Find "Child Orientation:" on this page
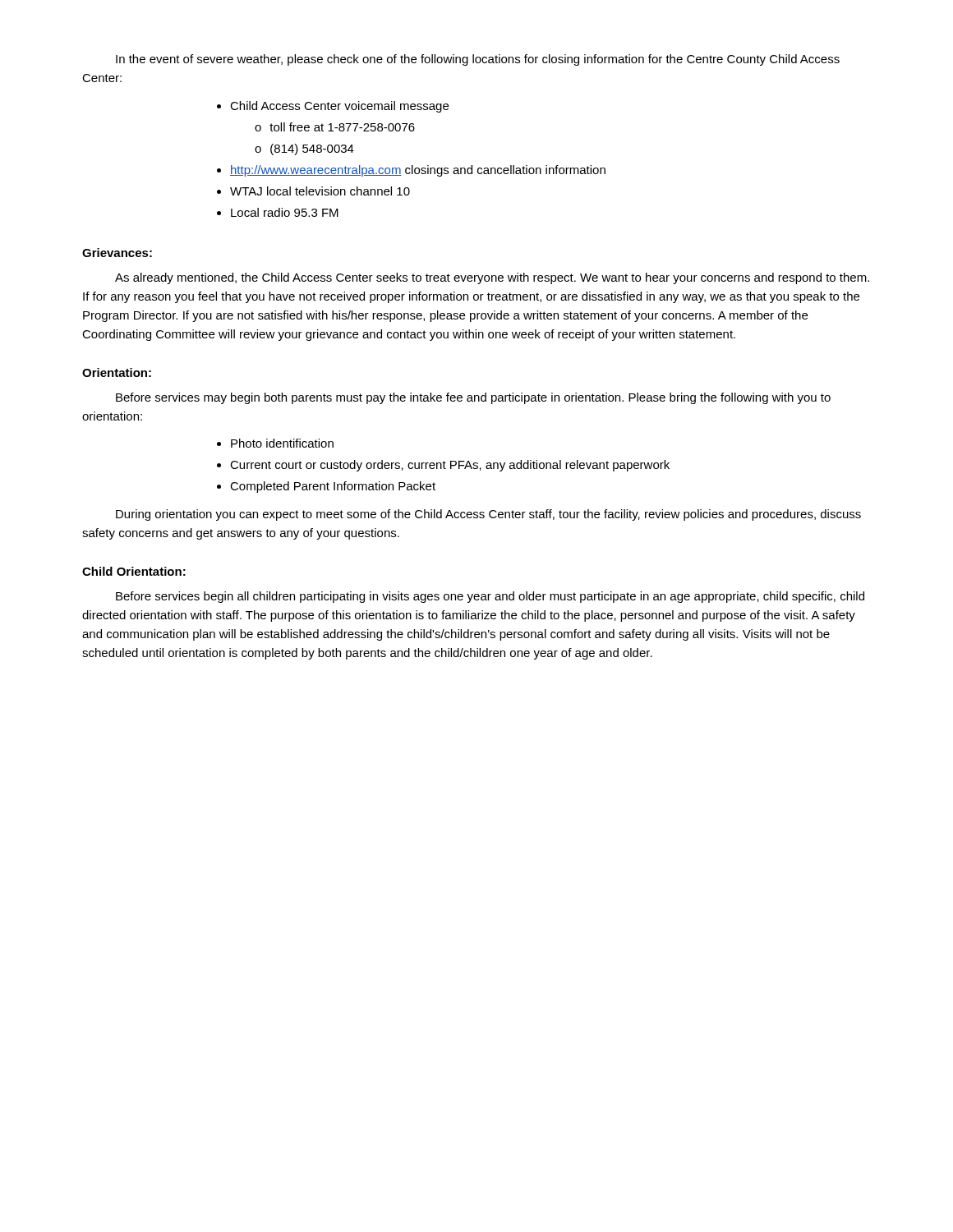953x1232 pixels. tap(134, 571)
